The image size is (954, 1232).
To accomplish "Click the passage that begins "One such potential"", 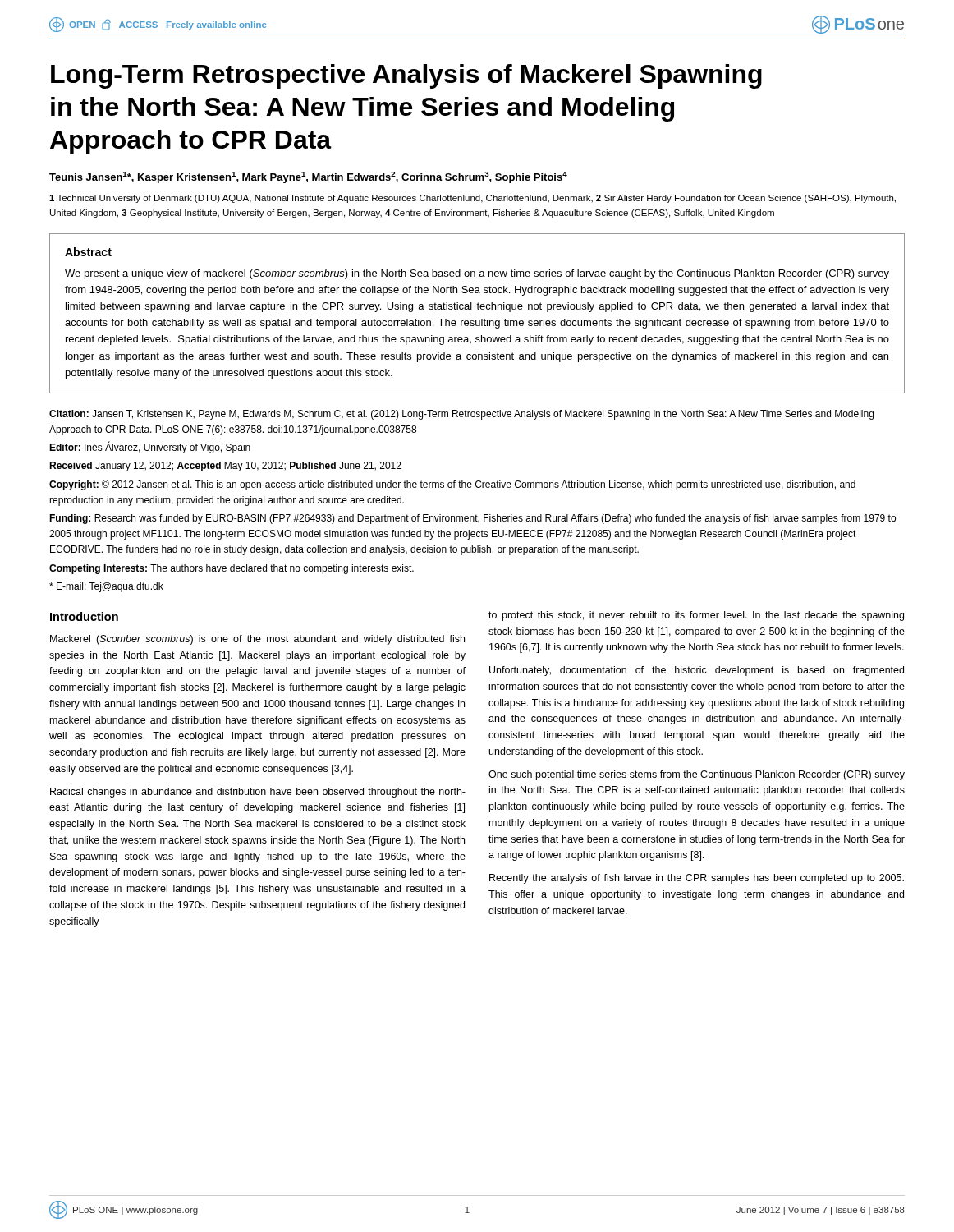I will tap(697, 815).
